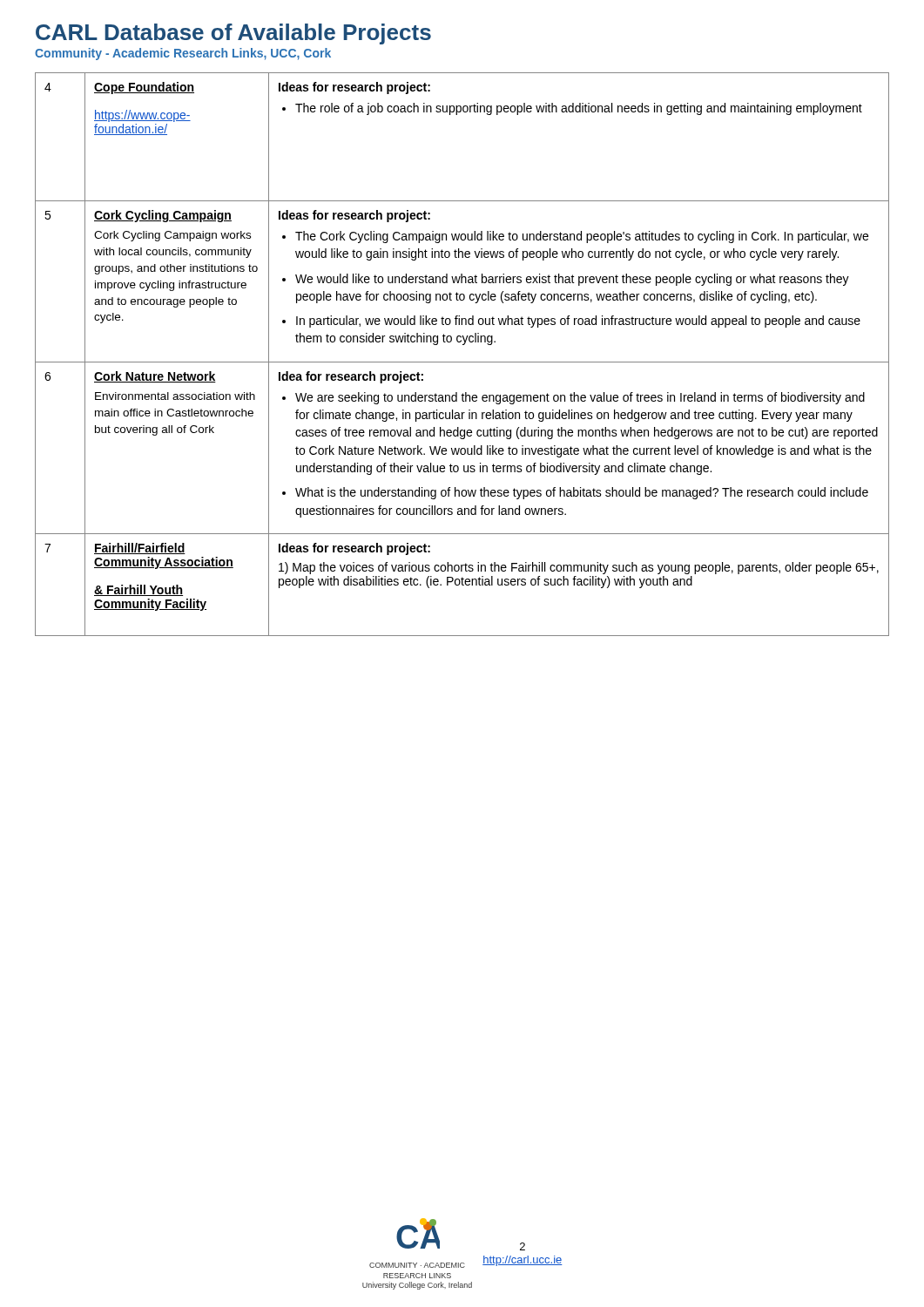Click on the text starting "CARL Database of Available"
This screenshot has height=1307, width=924.
(233, 32)
